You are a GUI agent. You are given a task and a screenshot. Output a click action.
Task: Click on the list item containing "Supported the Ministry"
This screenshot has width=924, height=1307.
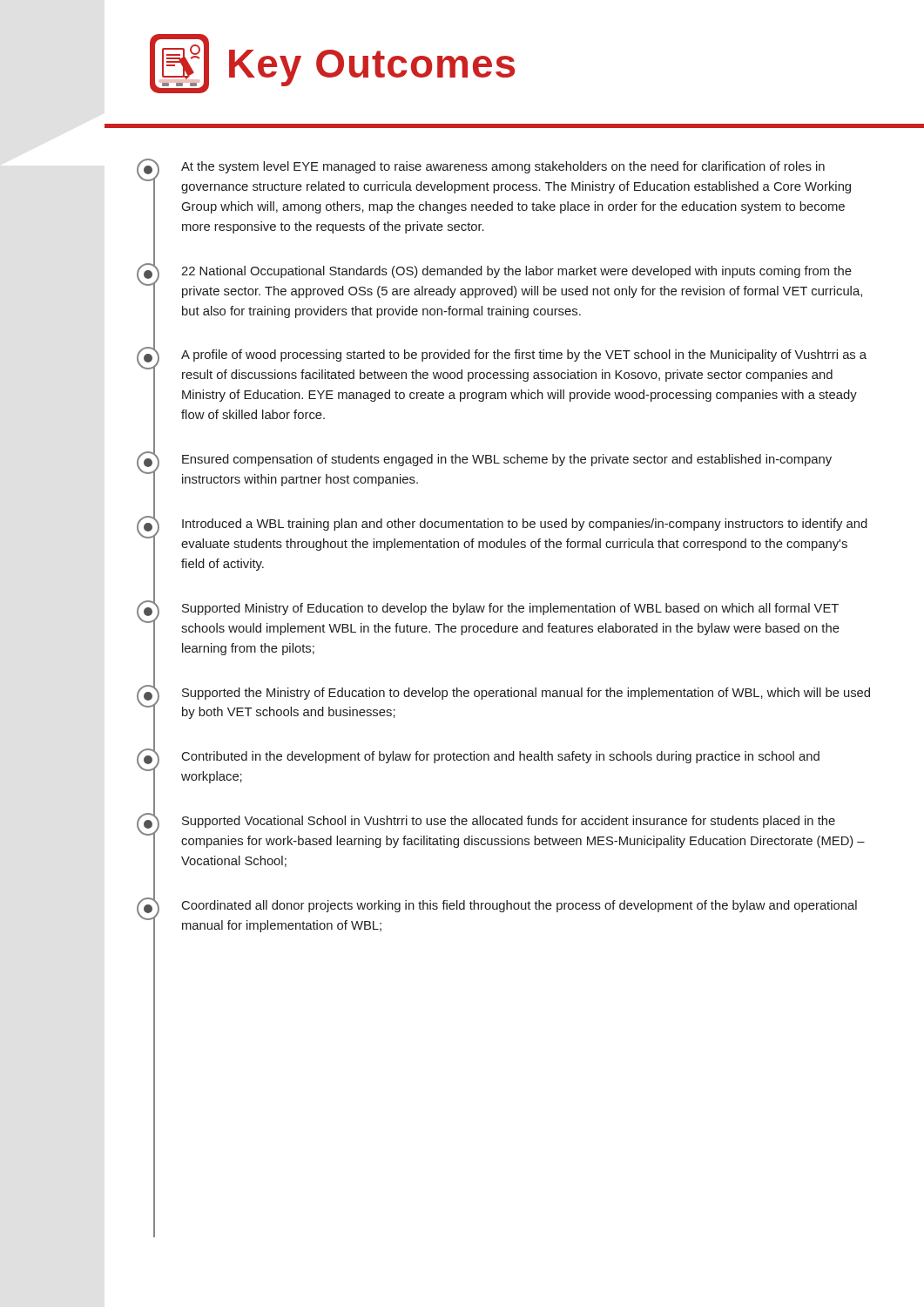526,702
